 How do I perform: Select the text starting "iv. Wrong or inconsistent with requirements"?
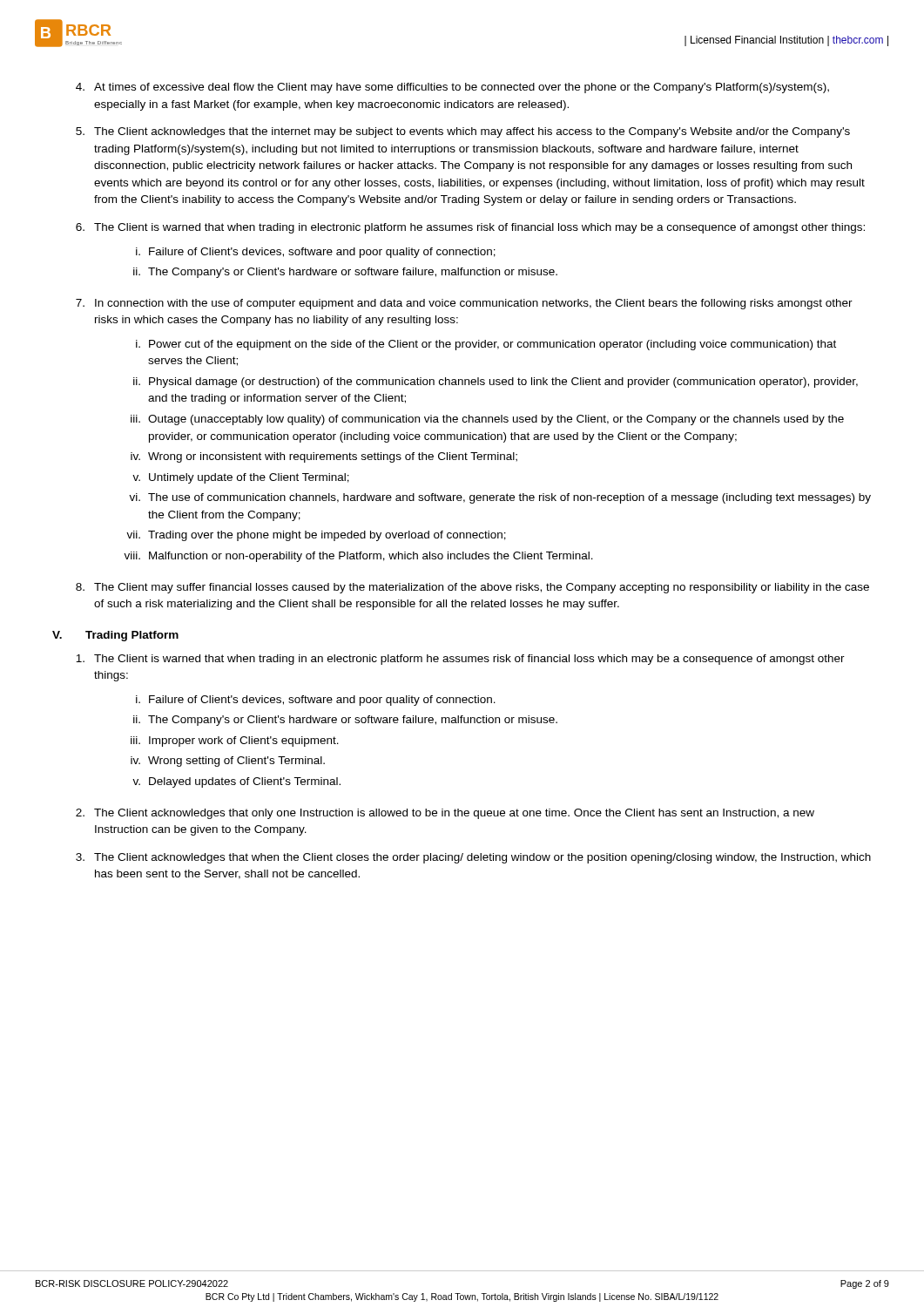487,457
